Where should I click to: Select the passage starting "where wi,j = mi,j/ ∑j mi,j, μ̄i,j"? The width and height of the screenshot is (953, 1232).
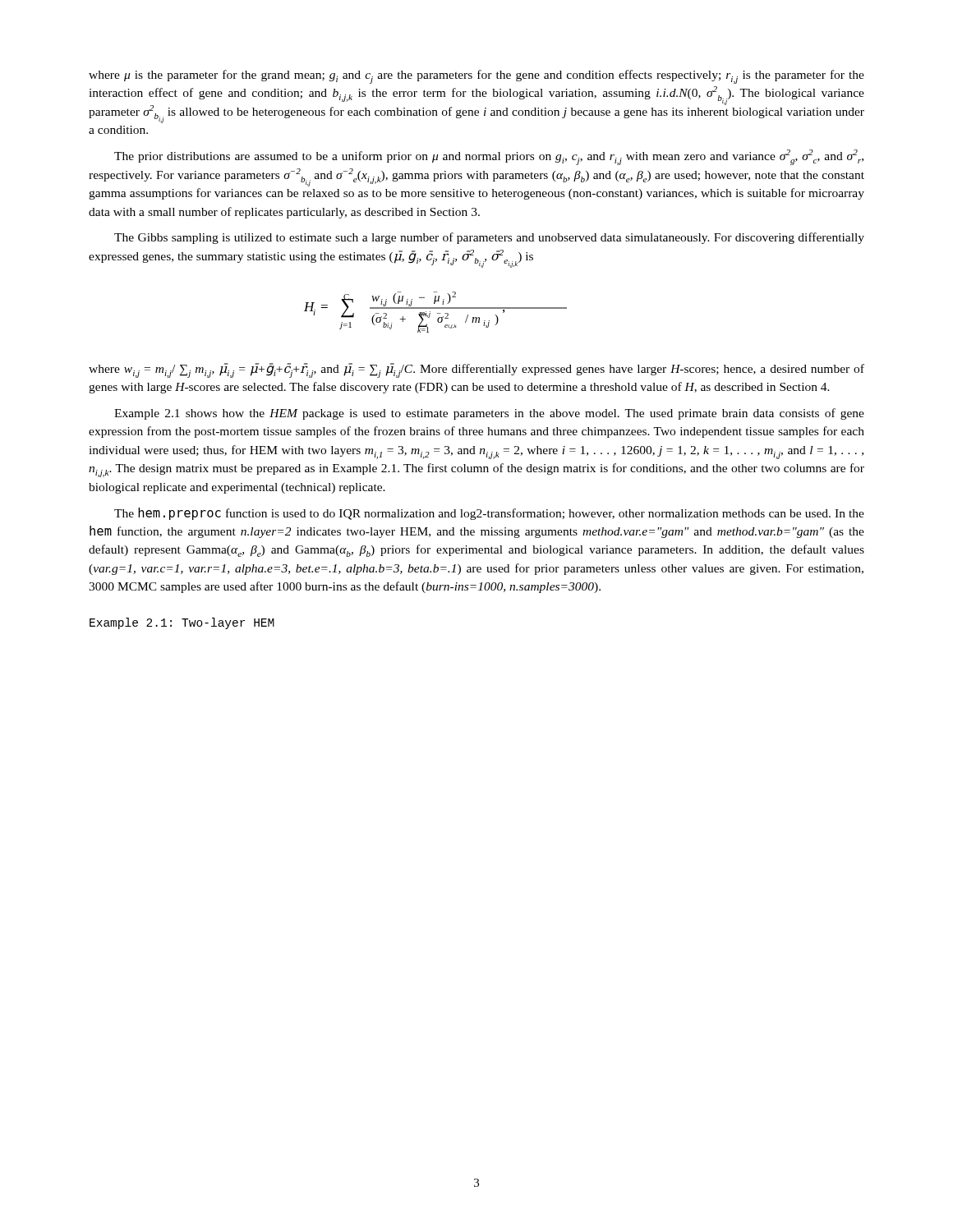tap(476, 378)
